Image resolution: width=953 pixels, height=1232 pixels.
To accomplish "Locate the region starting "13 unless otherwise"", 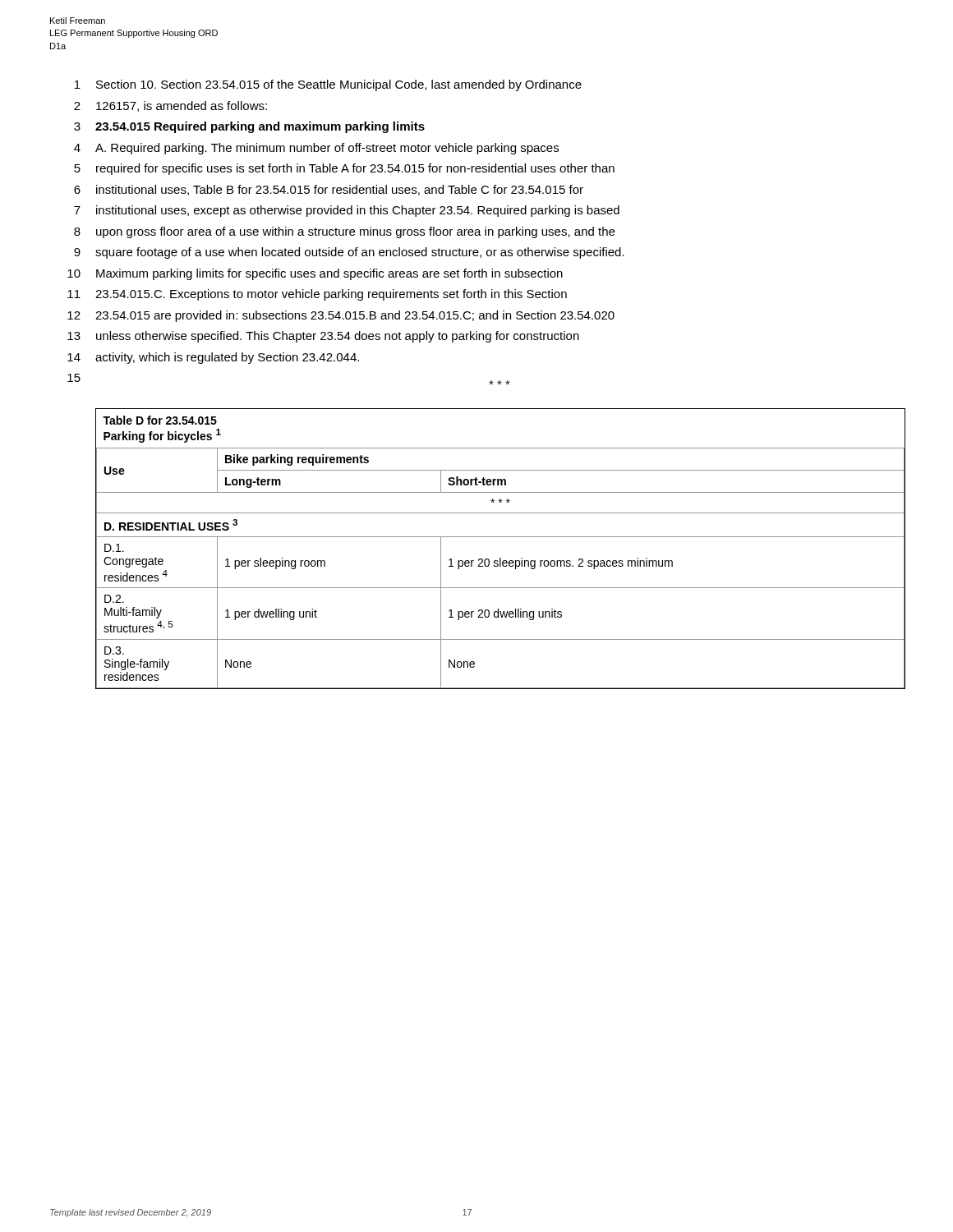I will [x=476, y=336].
